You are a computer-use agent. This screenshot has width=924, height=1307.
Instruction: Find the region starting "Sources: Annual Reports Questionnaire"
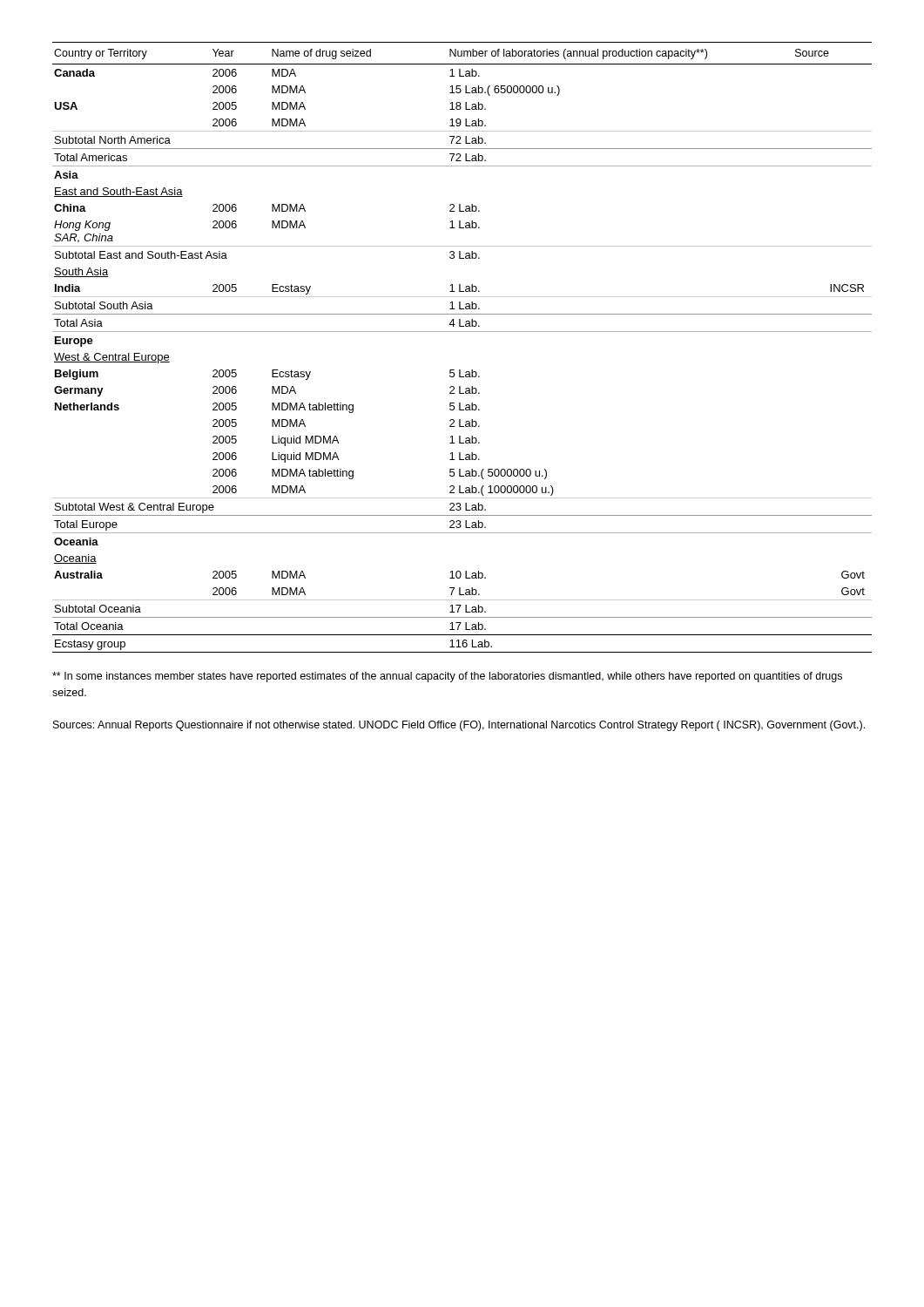point(459,725)
